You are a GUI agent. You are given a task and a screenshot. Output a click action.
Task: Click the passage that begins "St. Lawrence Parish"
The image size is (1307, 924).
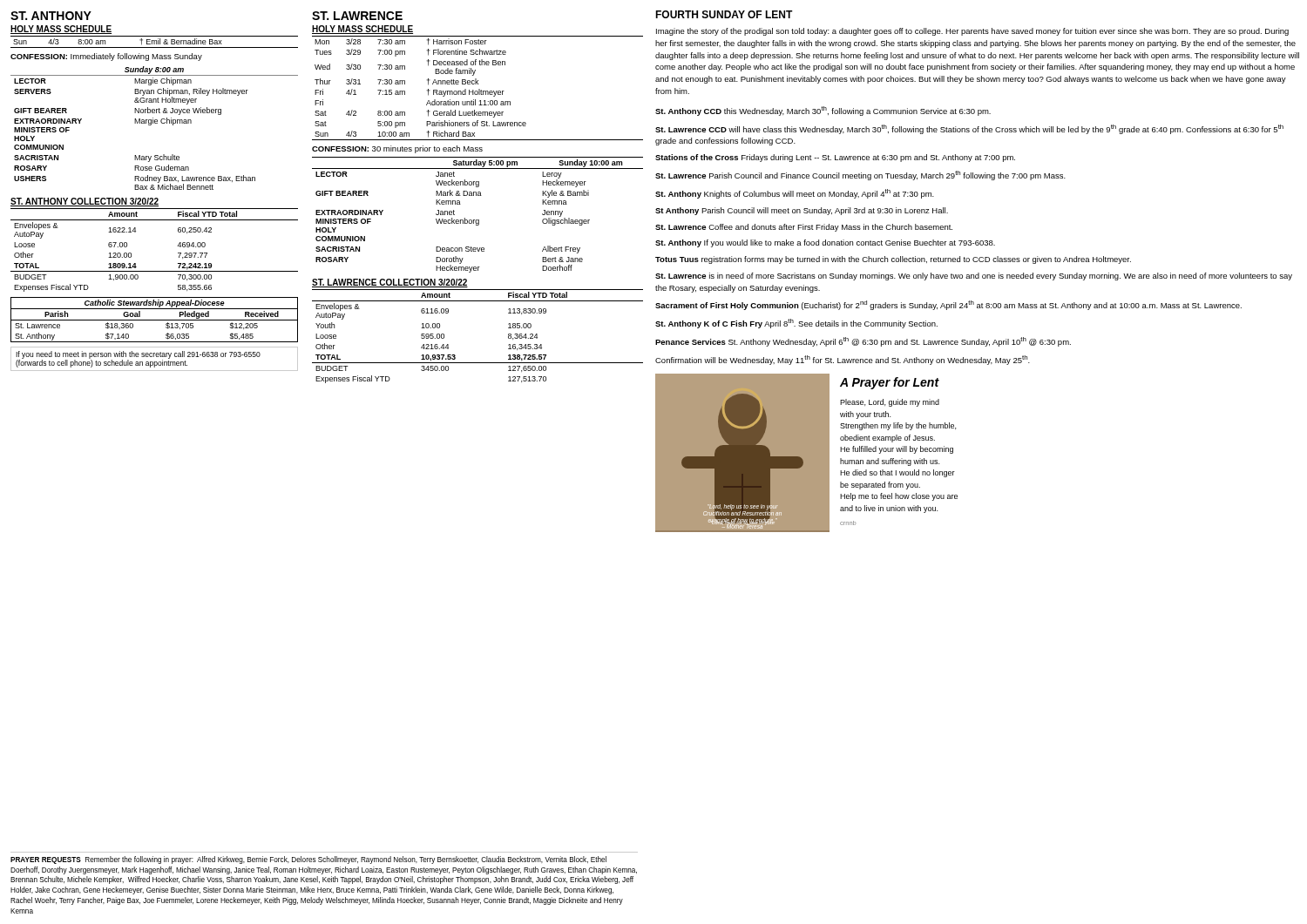(x=860, y=175)
